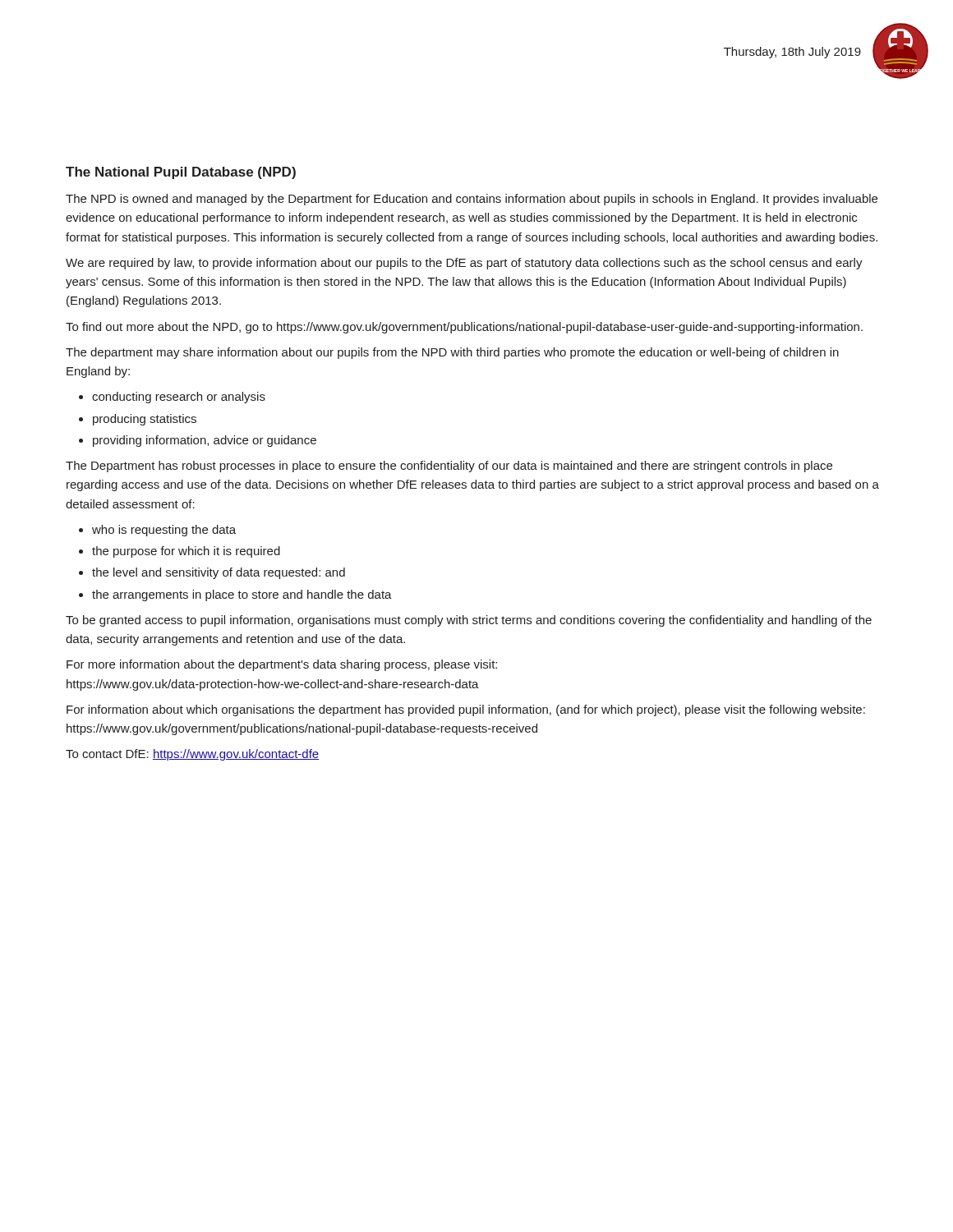Click on the text starting "producing statistics"
Viewport: 953px width, 1232px height.
point(144,418)
